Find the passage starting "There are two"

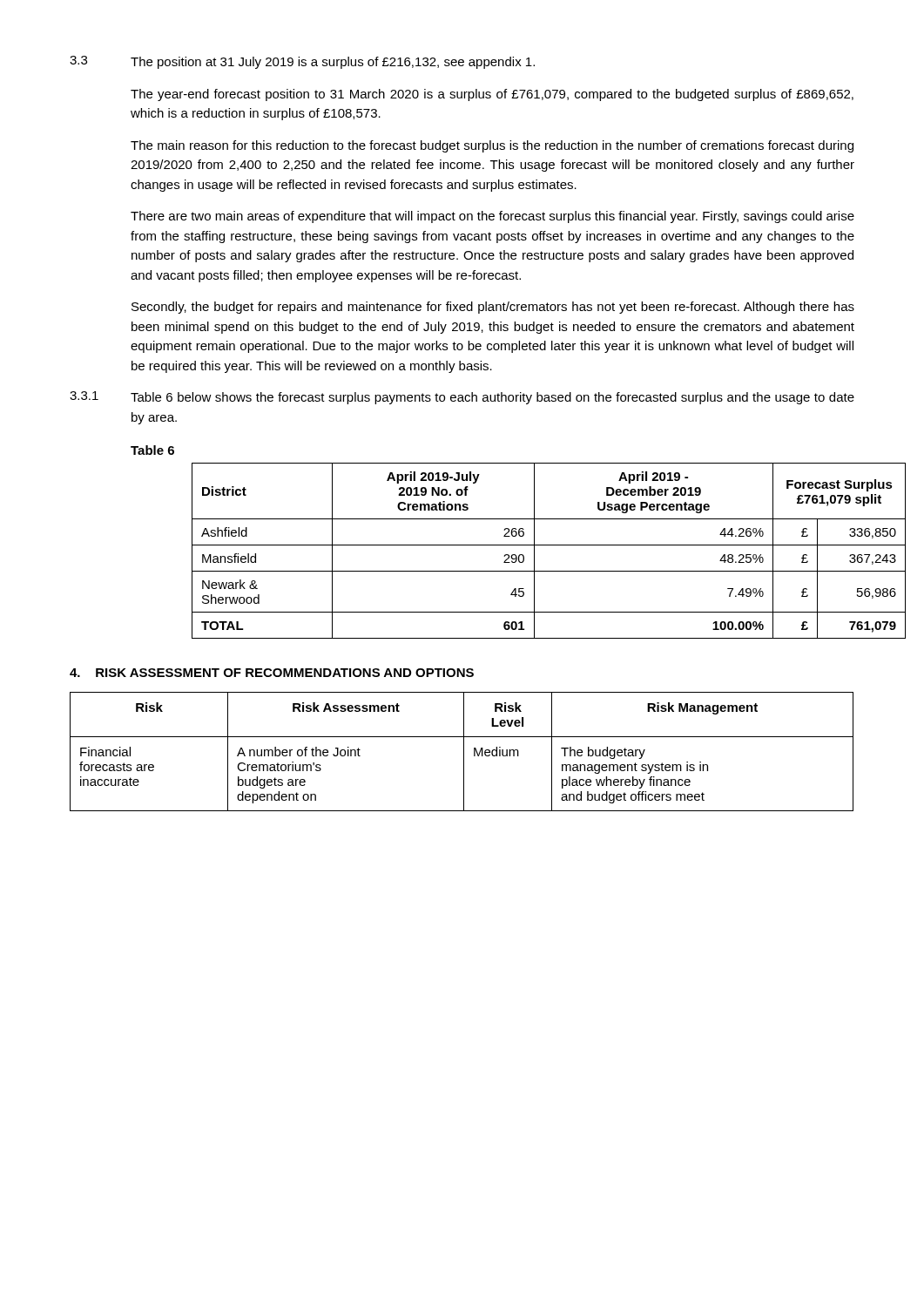click(492, 245)
